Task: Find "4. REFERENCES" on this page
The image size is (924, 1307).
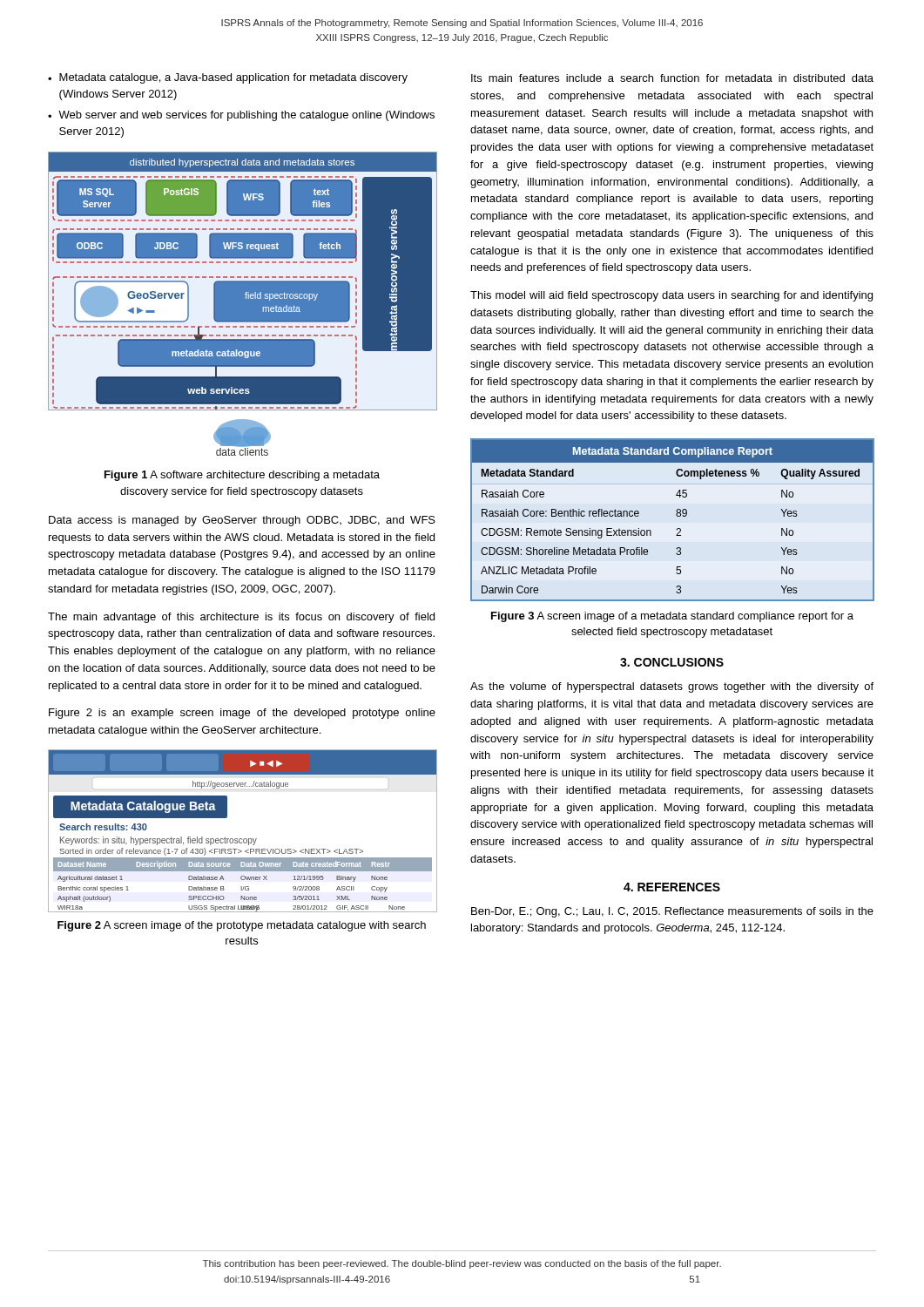Action: 672,887
